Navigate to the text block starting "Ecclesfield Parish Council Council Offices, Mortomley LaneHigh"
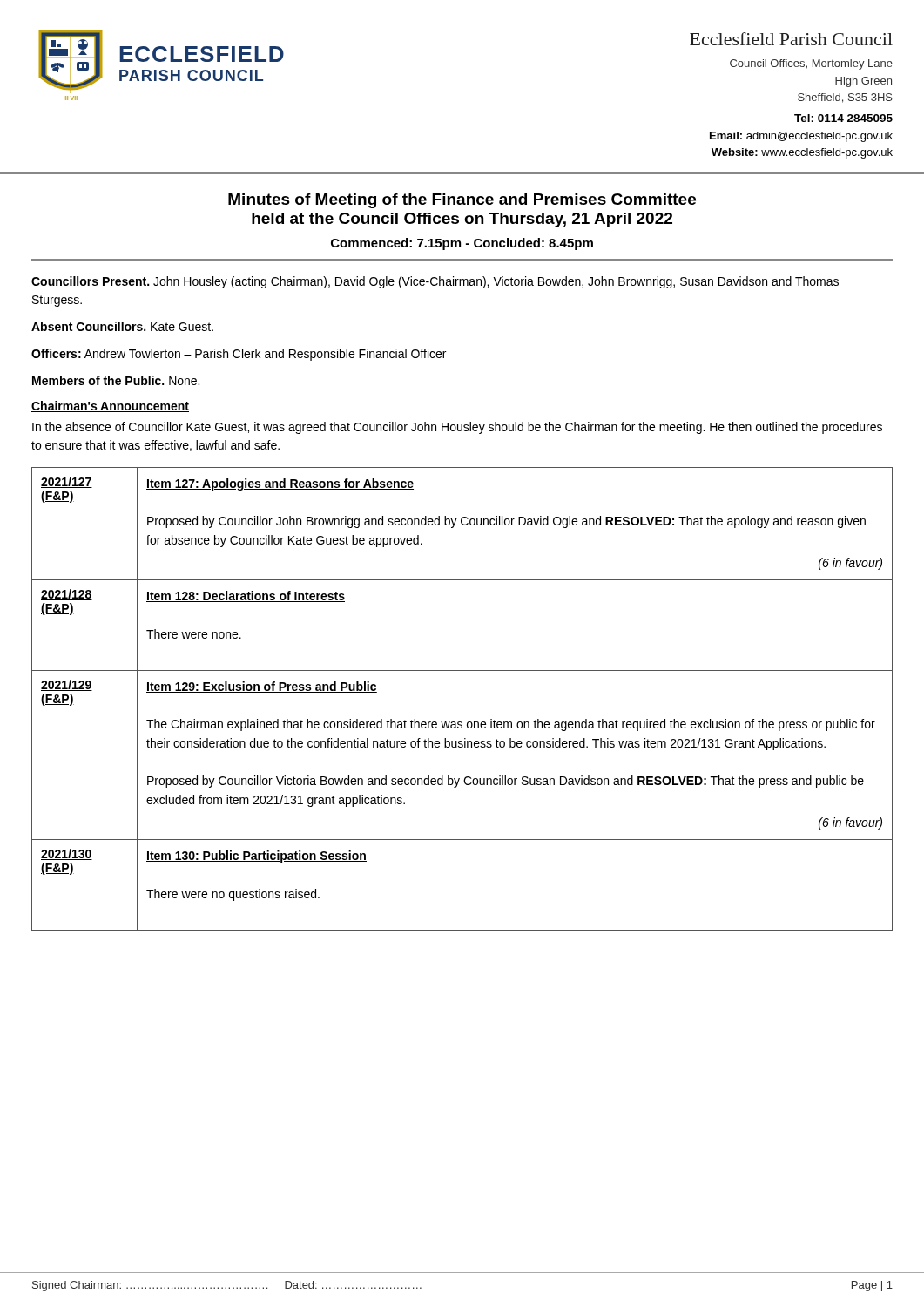The height and width of the screenshot is (1307, 924). (x=791, y=93)
